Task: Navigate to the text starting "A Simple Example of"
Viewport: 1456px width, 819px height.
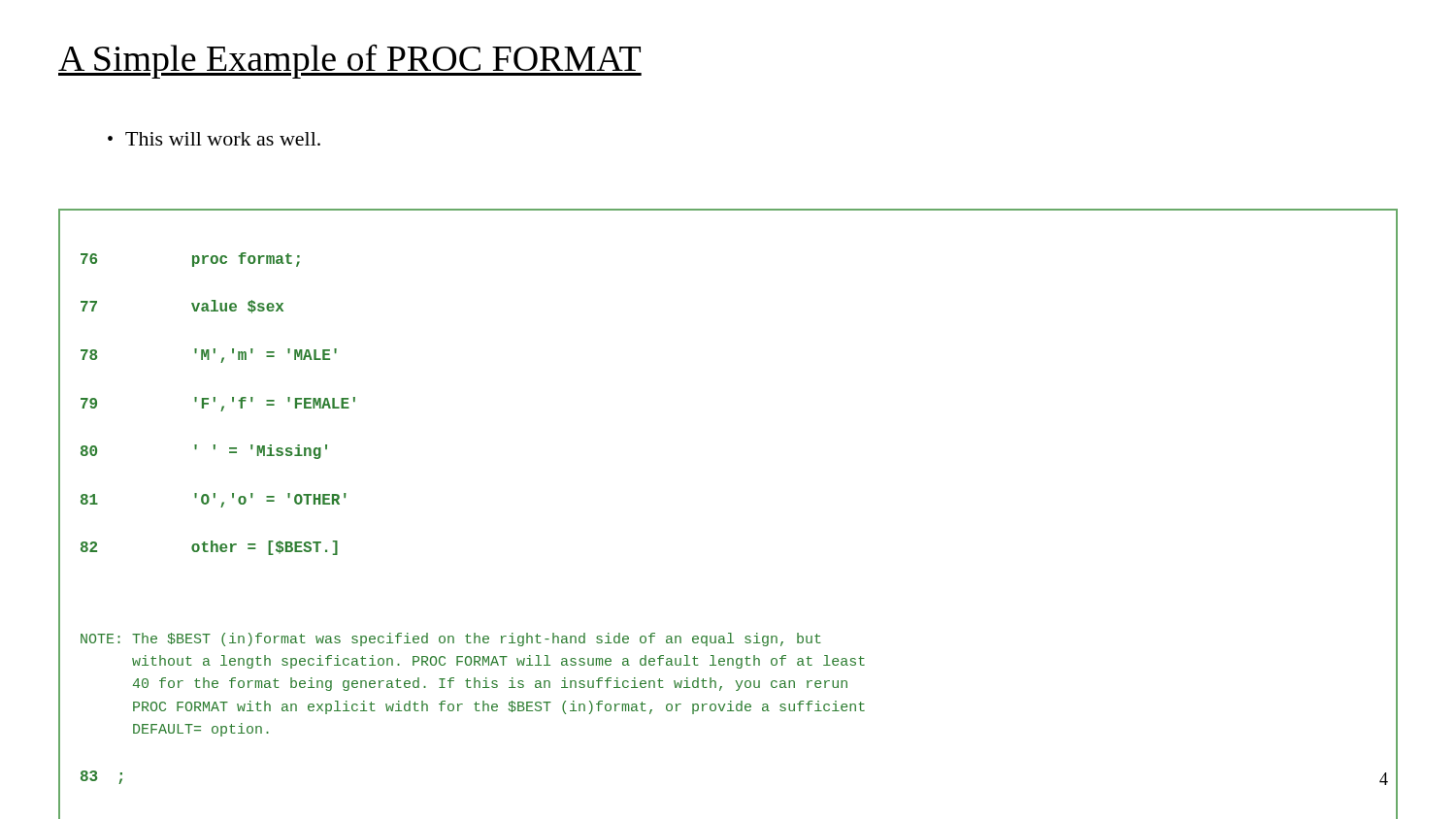Action: click(x=350, y=58)
